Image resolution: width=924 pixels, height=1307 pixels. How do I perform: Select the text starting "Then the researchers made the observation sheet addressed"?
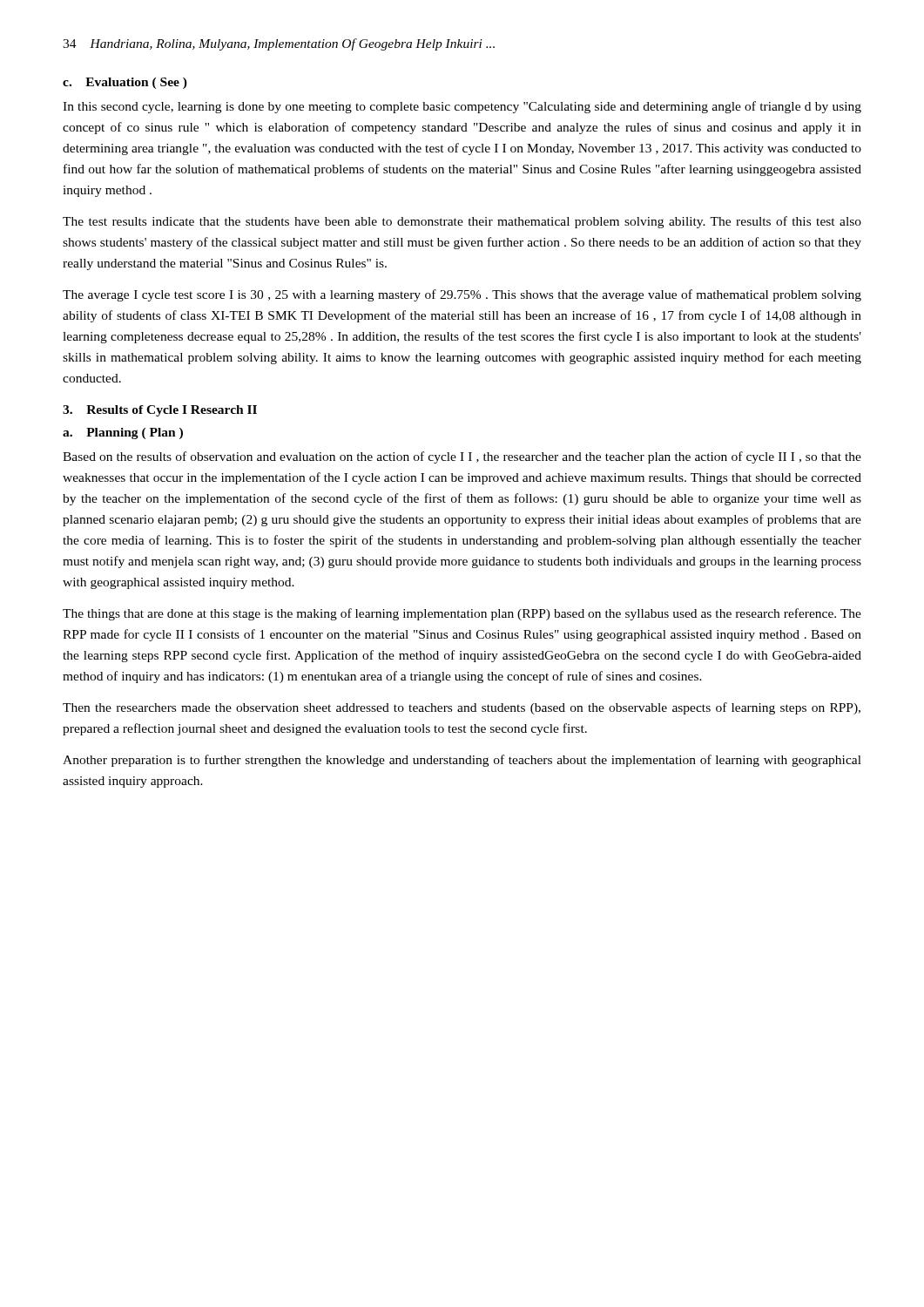tap(462, 718)
